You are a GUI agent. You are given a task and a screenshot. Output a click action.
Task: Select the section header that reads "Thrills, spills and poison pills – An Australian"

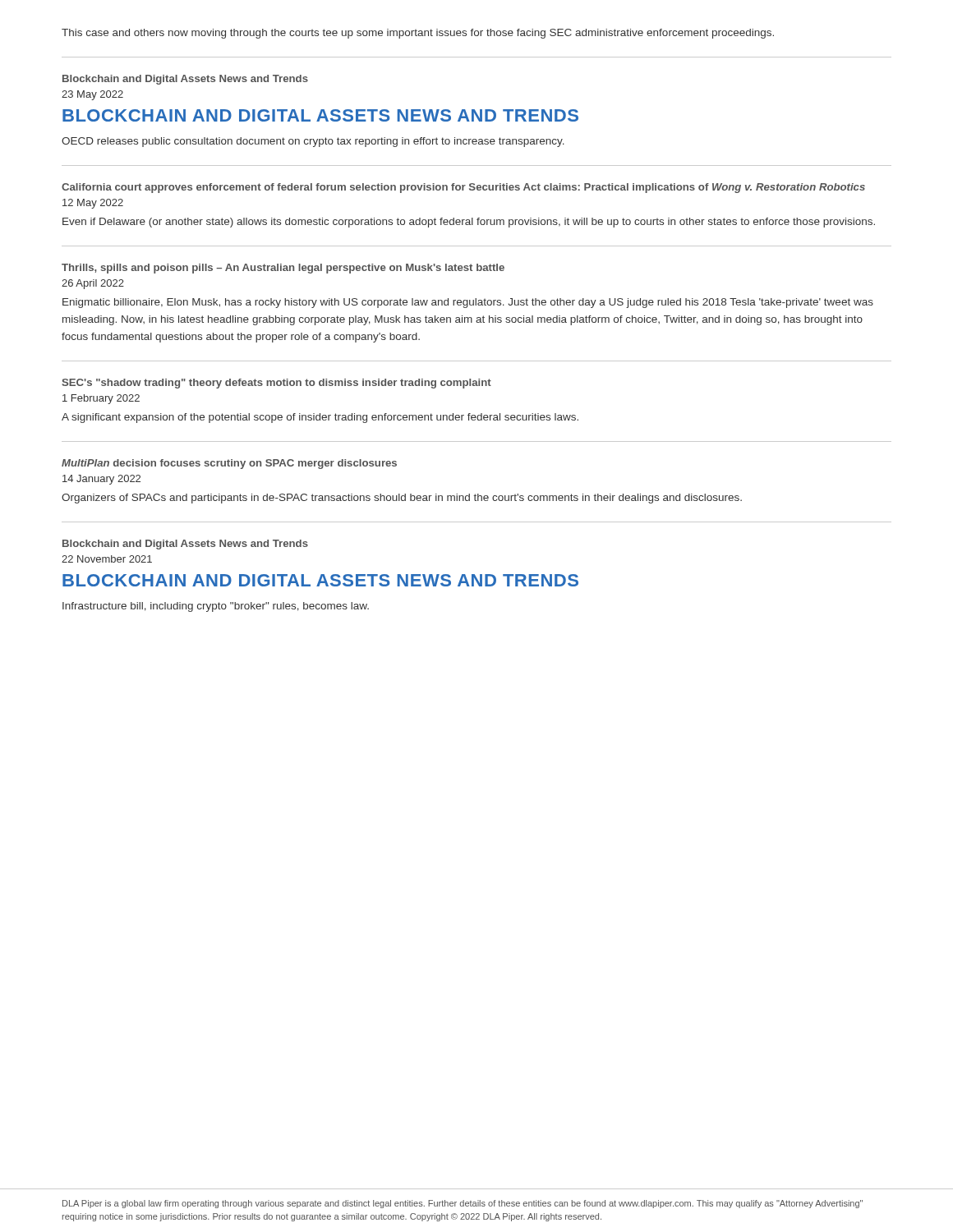click(476, 267)
